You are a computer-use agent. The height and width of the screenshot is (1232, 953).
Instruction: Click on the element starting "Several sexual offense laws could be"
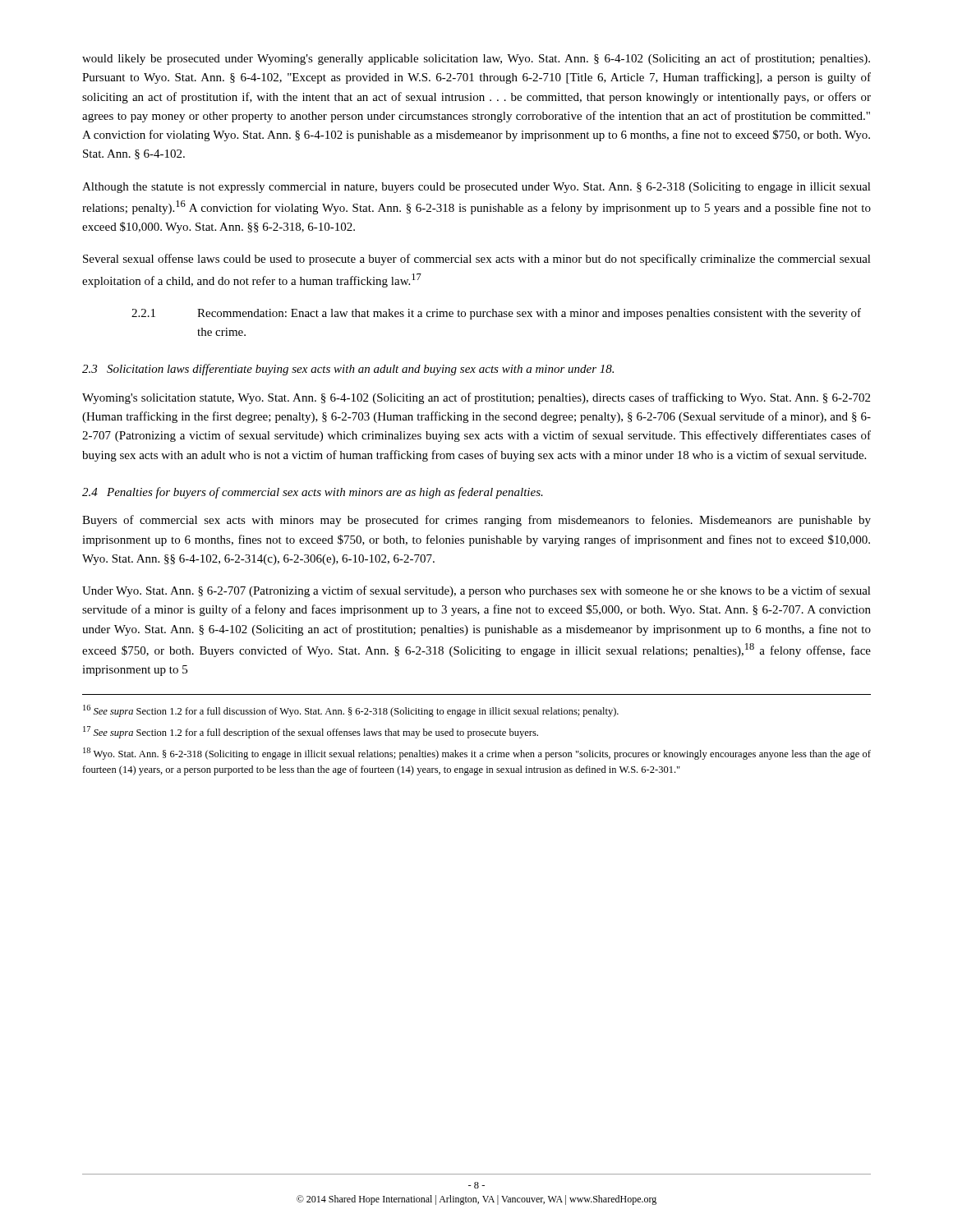point(476,270)
